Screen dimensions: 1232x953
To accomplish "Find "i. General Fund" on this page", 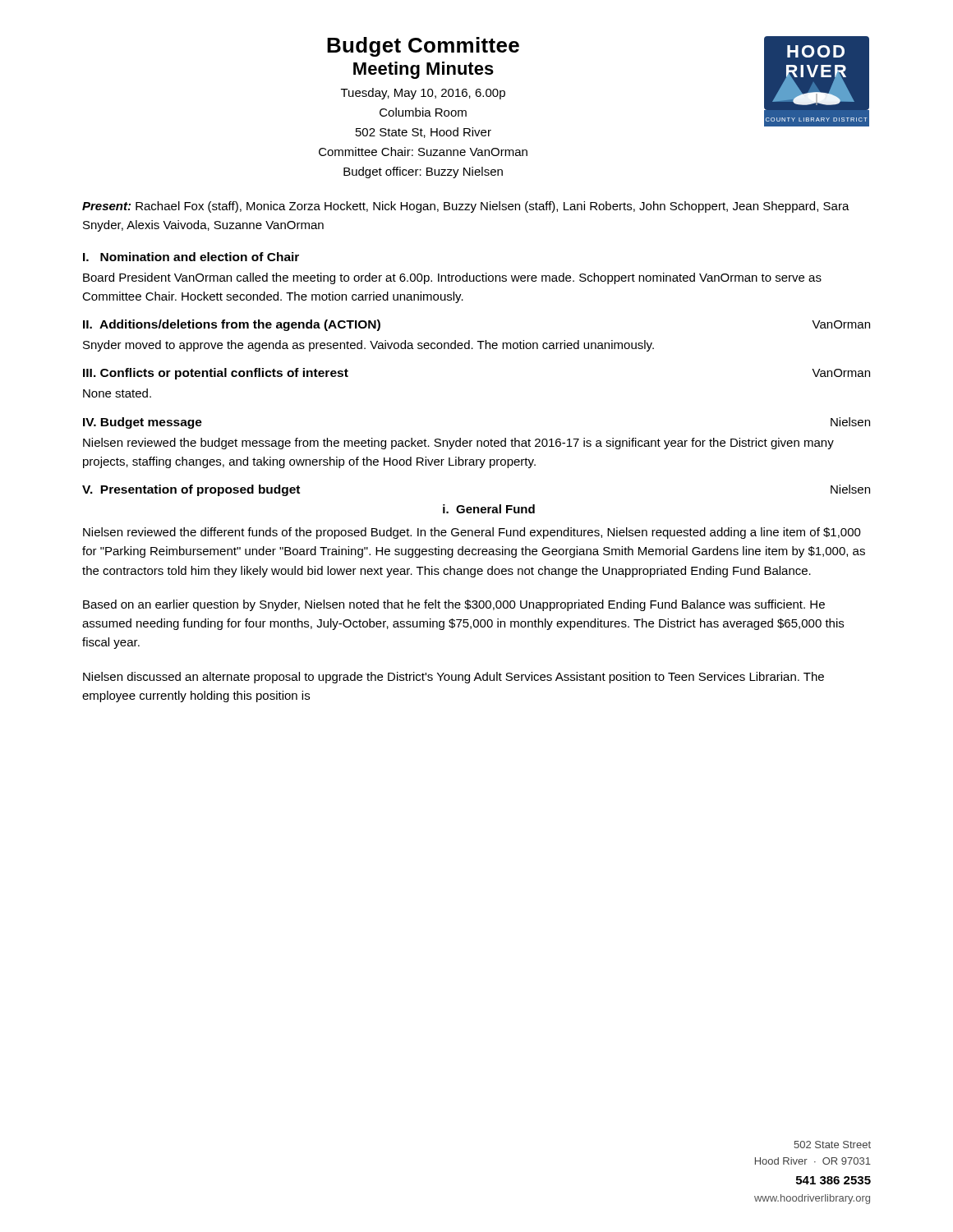I will point(489,509).
